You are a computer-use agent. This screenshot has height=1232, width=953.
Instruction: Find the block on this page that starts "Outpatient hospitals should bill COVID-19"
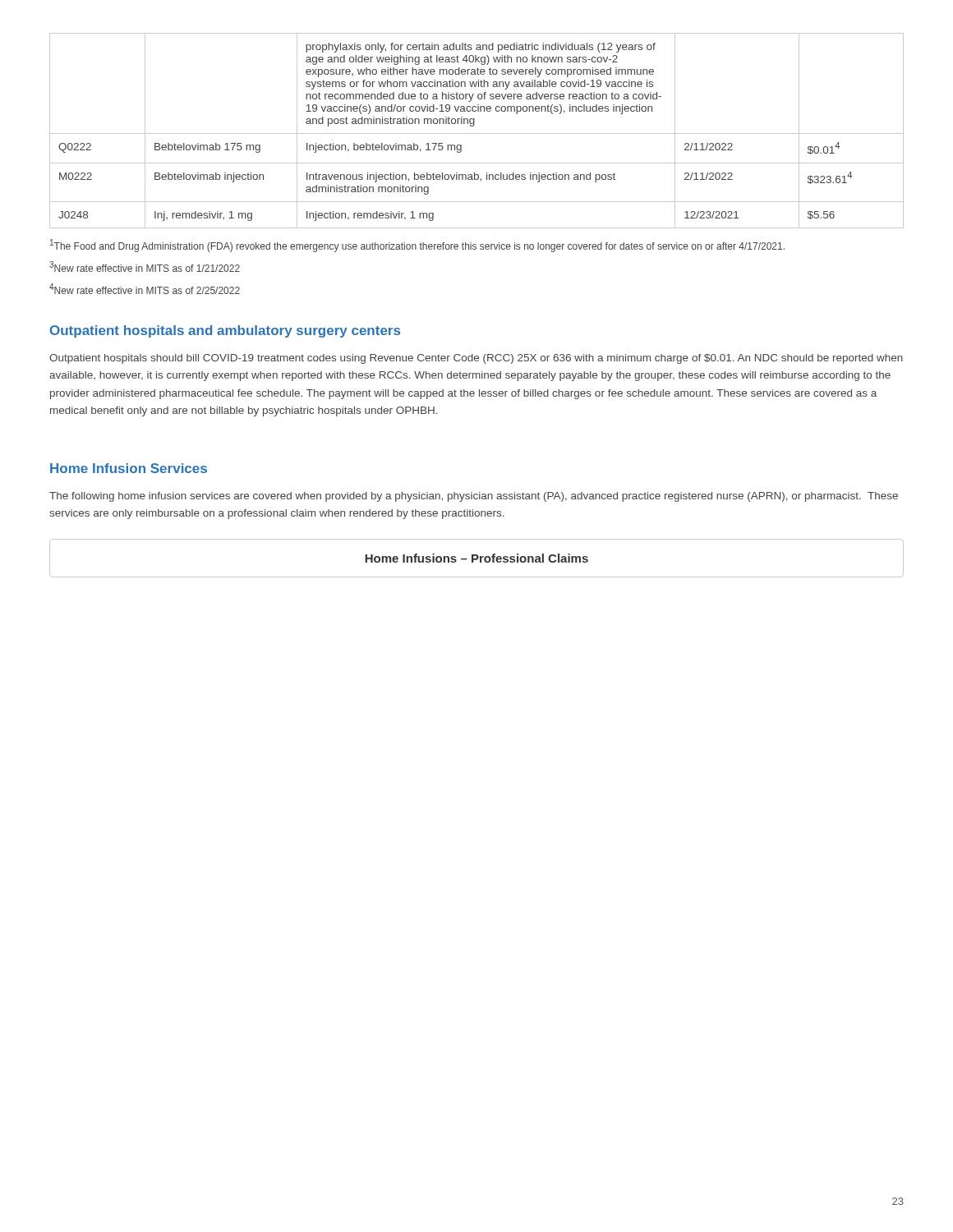point(476,384)
